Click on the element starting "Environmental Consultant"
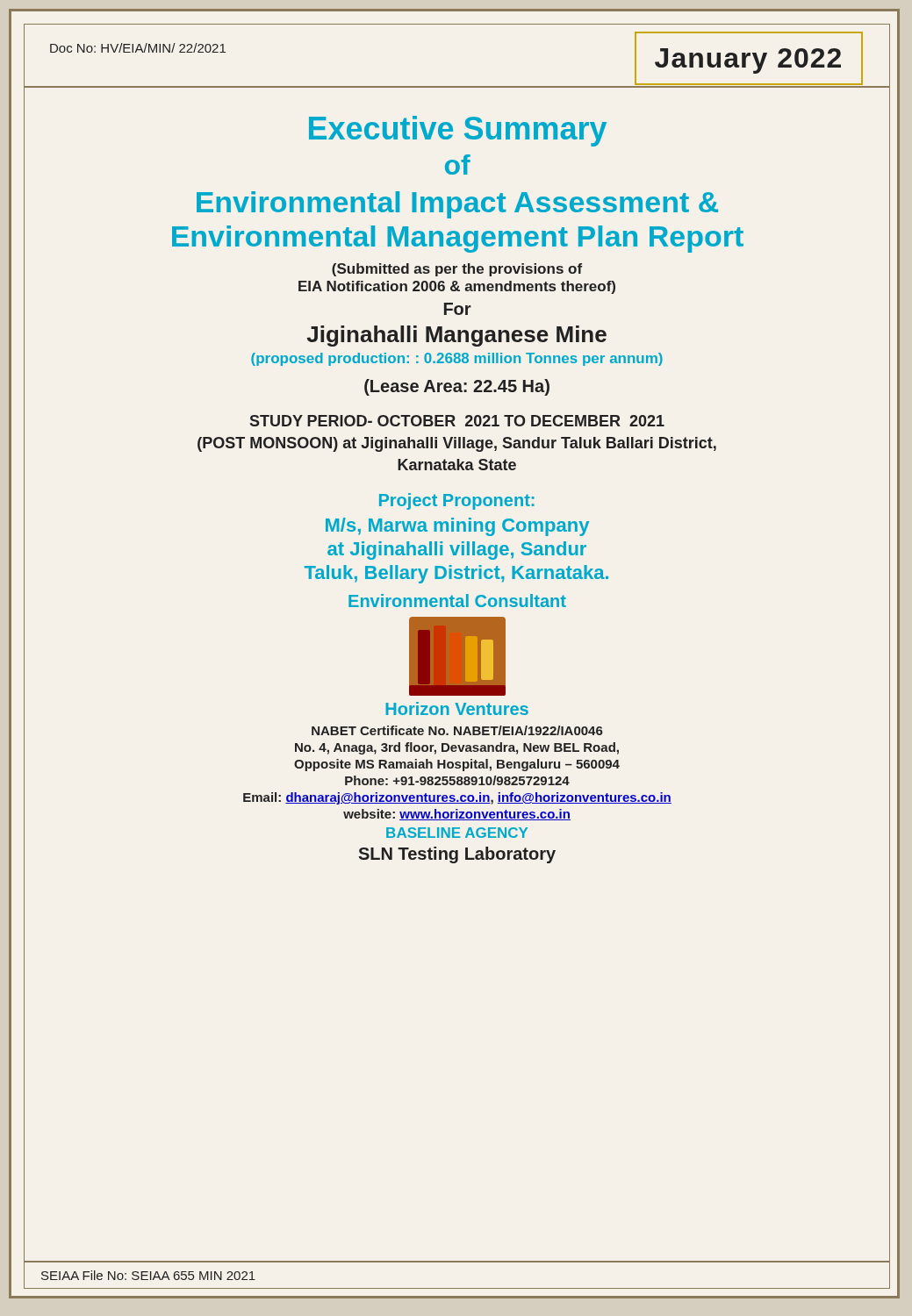 tap(457, 601)
